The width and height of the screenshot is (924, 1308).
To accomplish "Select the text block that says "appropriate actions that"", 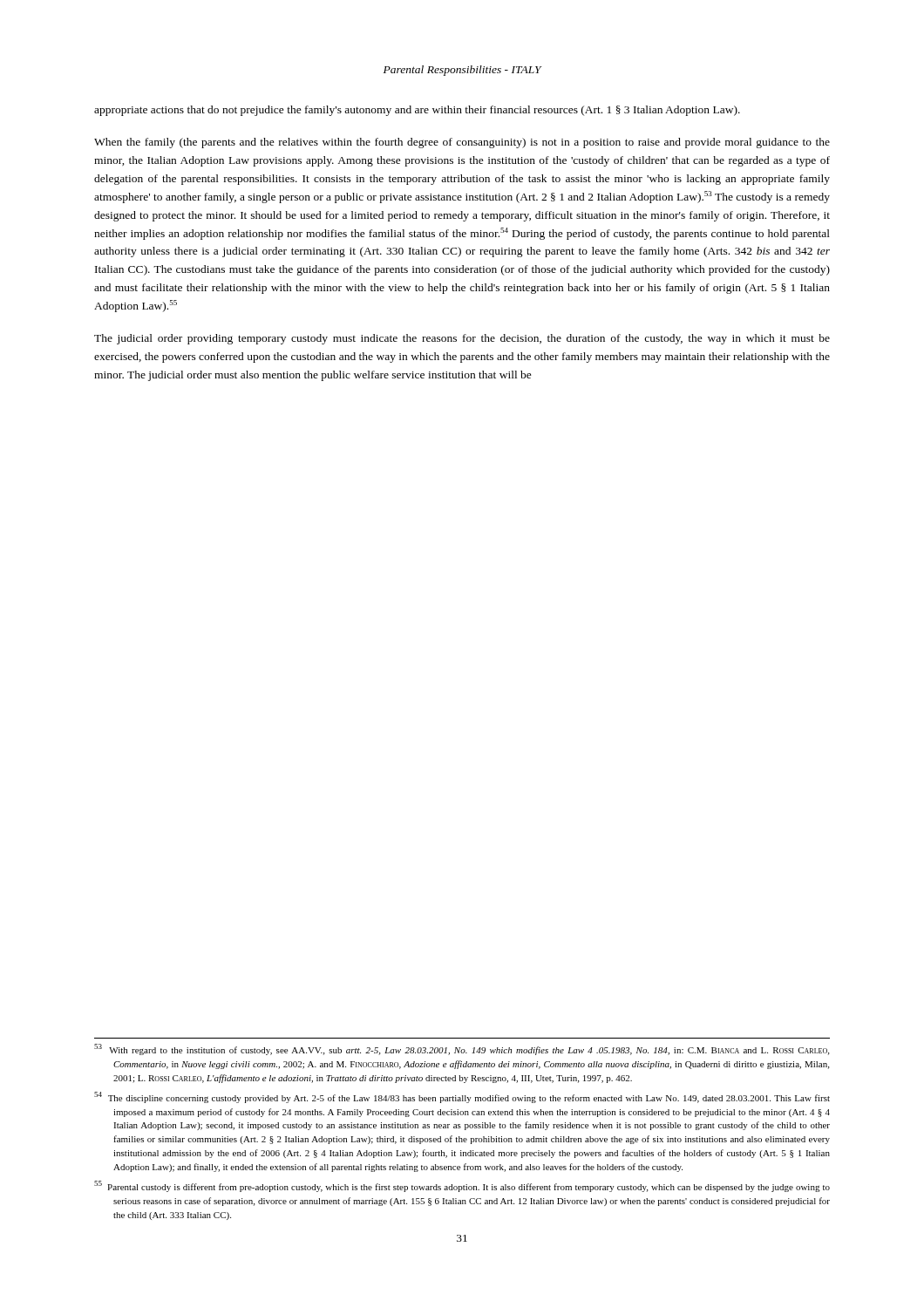I will tap(417, 109).
